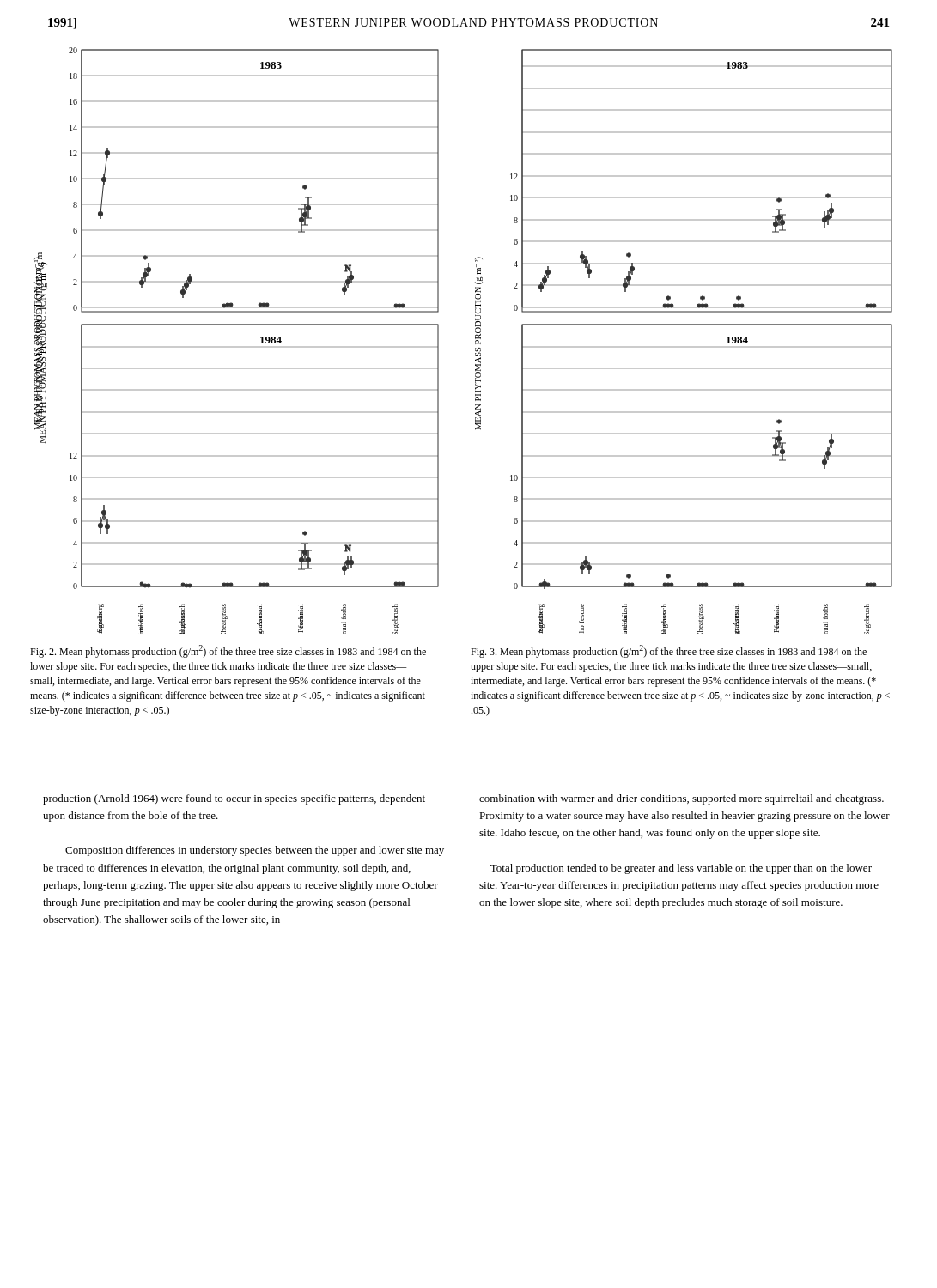
Task: Select the text starting "Fig. 2. Mean phytomass production (g/m2) of"
Action: tap(228, 680)
